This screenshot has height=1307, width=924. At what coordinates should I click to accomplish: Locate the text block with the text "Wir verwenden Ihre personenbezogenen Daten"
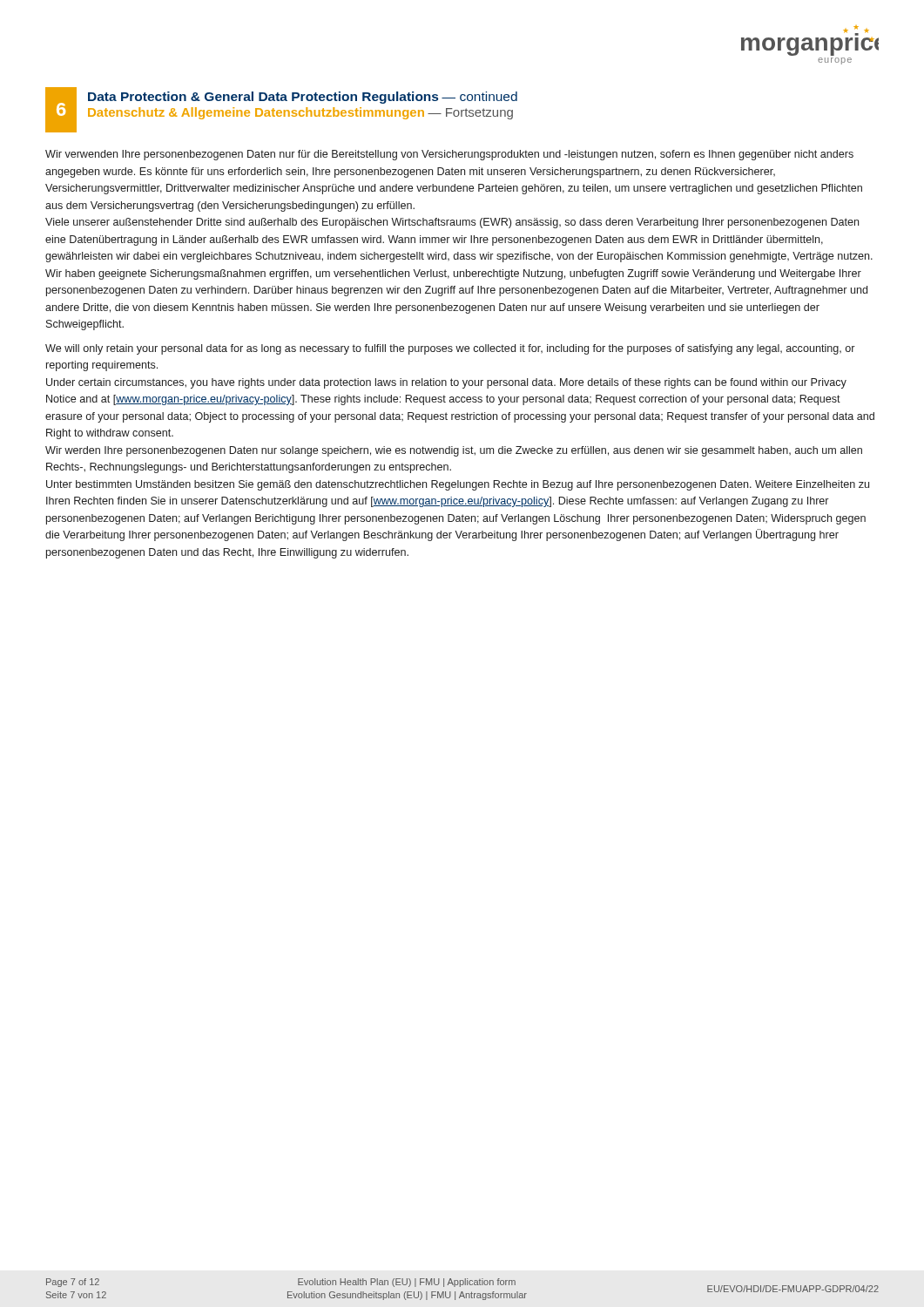(462, 240)
